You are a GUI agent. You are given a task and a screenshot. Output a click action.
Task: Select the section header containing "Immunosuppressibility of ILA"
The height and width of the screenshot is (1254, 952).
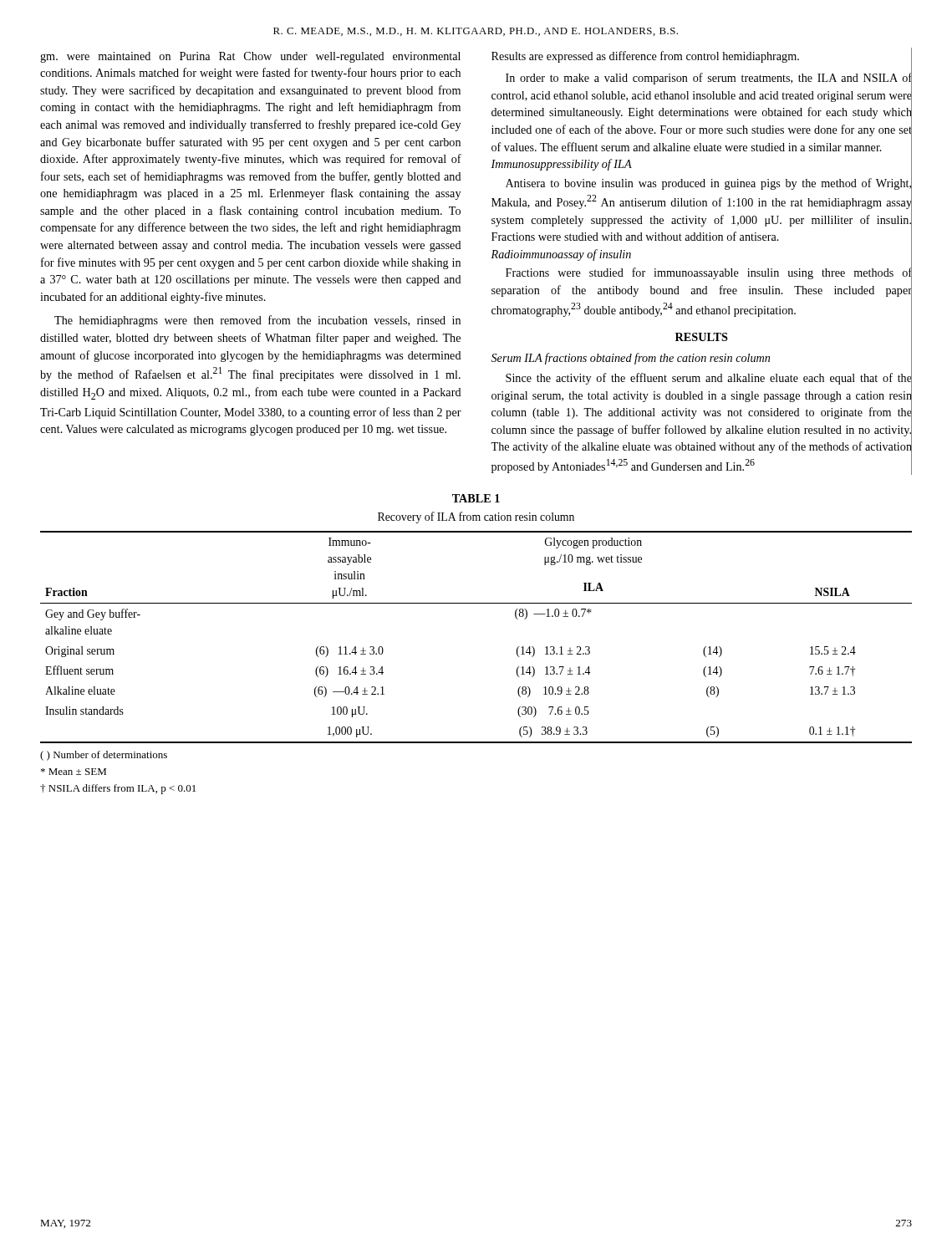[551, 164]
